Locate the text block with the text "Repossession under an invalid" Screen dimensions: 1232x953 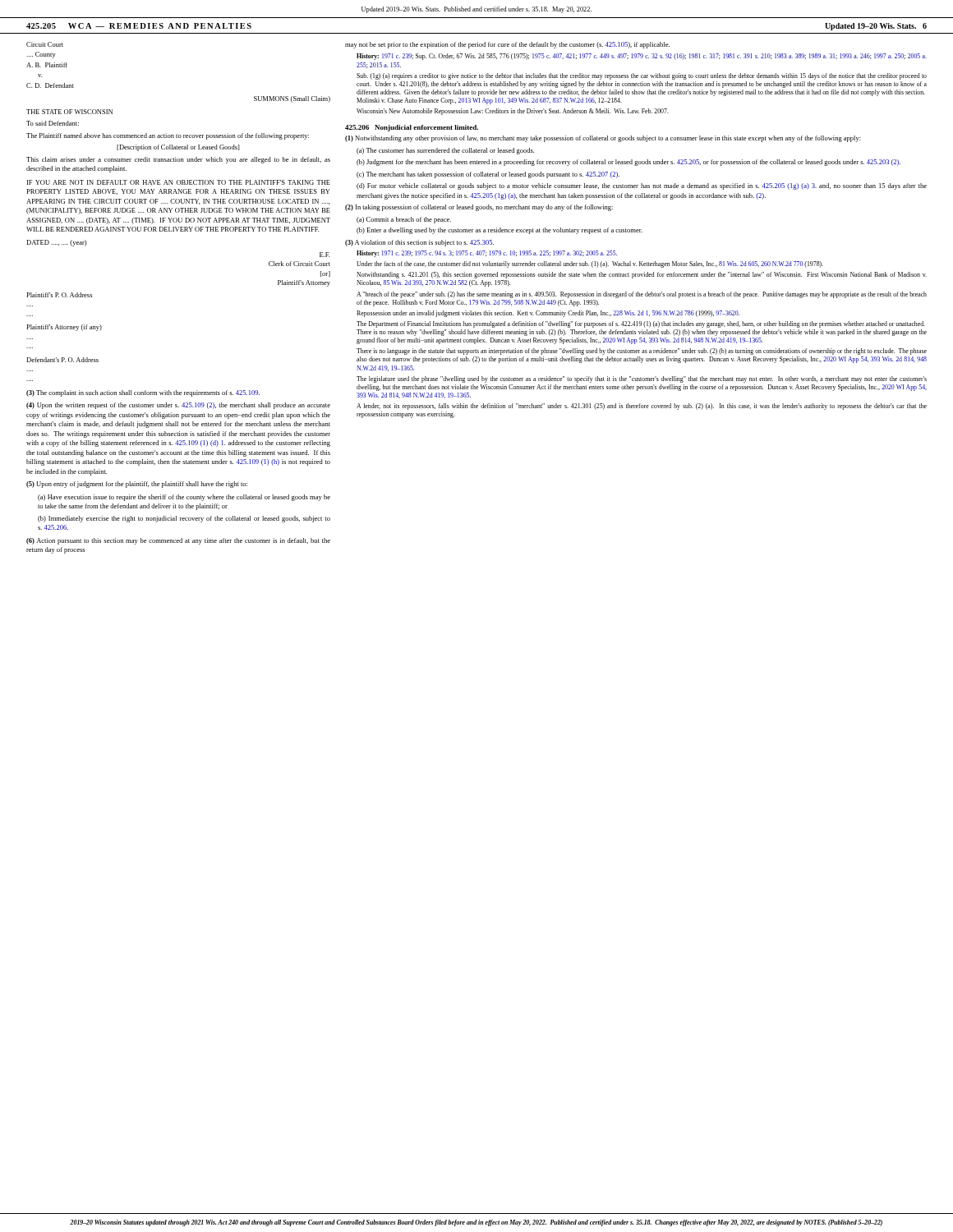548,313
